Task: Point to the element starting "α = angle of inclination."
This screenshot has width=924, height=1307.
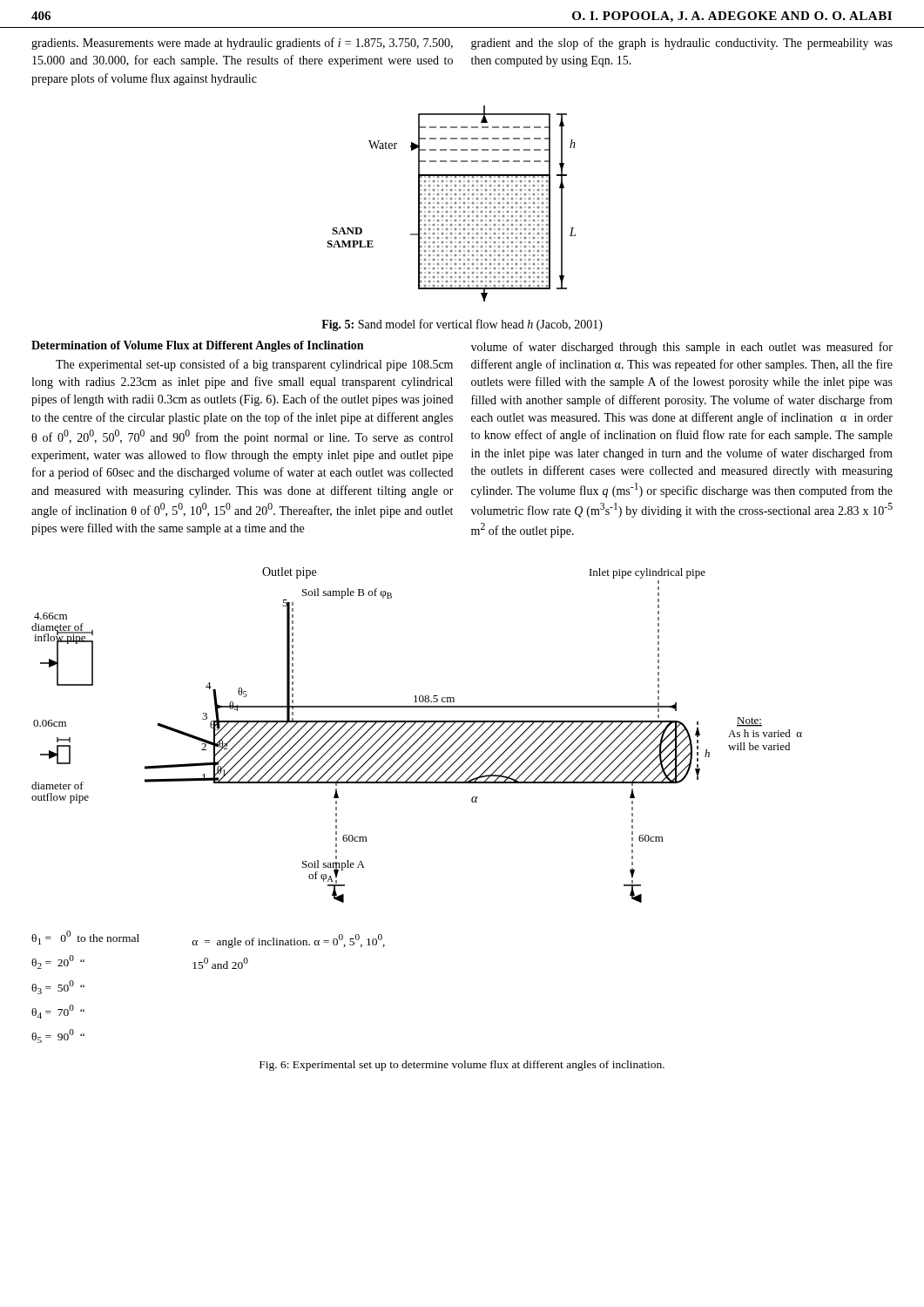Action: 289,951
